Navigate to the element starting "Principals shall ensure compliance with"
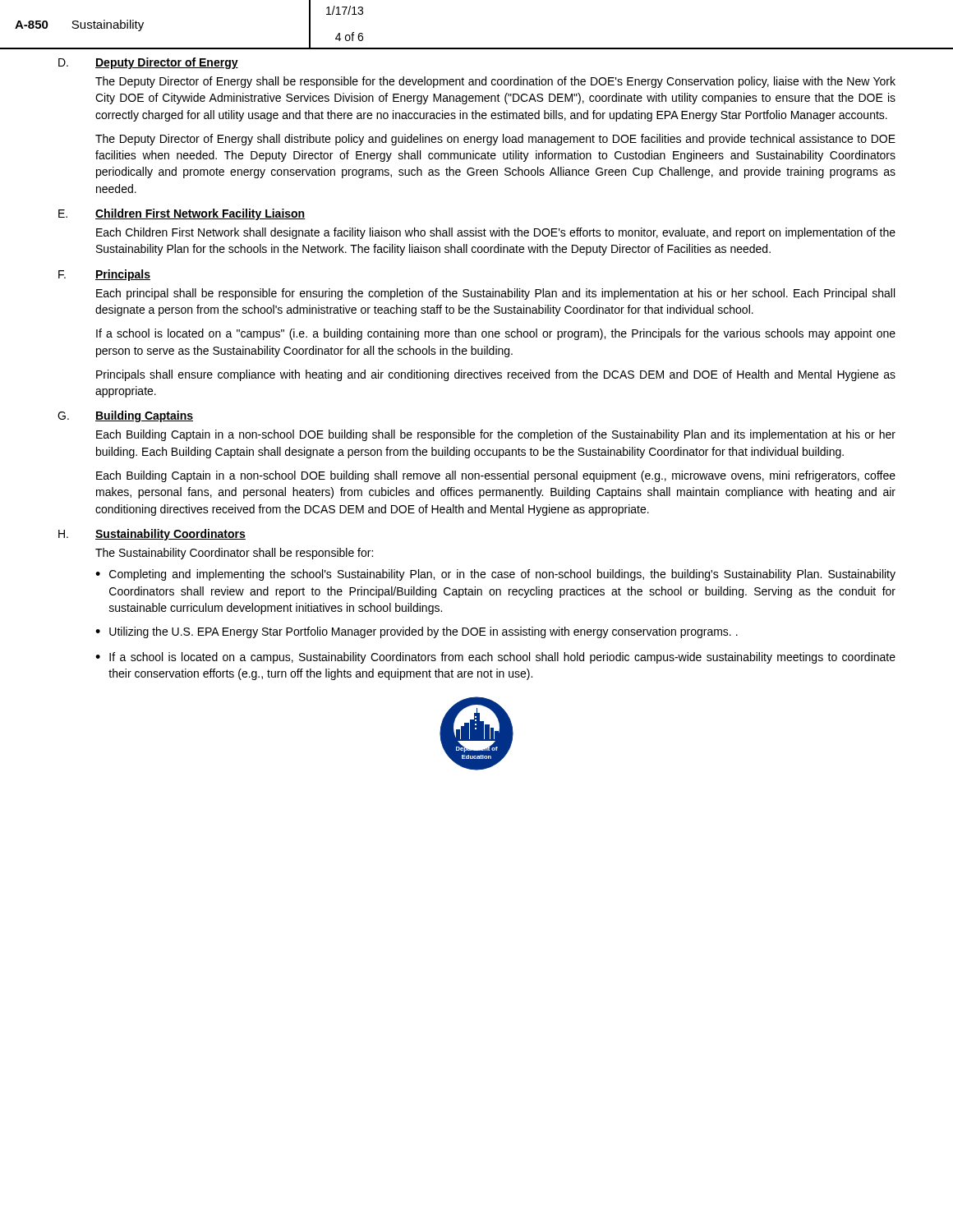The height and width of the screenshot is (1232, 953). pos(495,383)
